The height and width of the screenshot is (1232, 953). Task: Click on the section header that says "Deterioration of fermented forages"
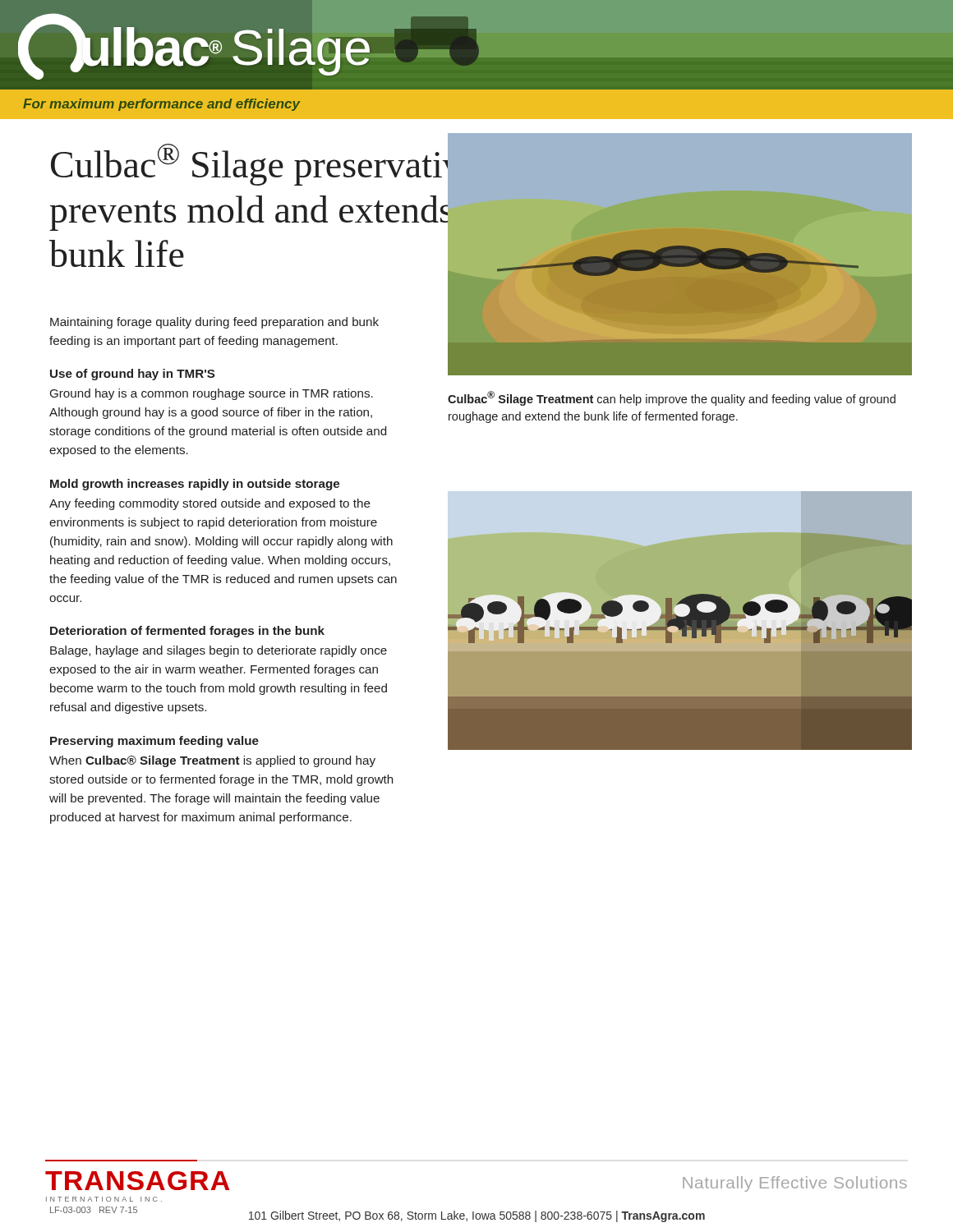(x=187, y=630)
